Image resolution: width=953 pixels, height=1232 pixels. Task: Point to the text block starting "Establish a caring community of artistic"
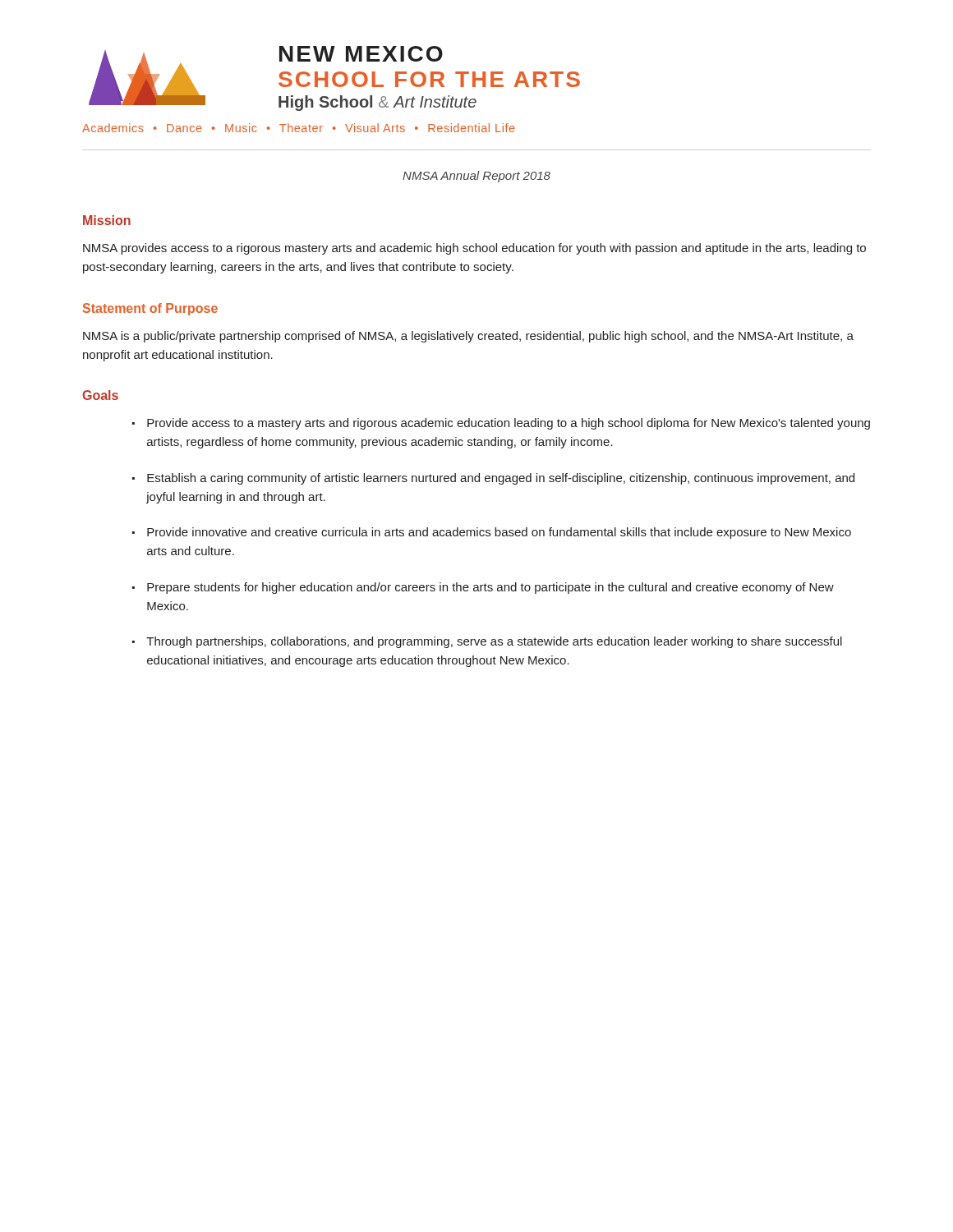click(x=509, y=487)
